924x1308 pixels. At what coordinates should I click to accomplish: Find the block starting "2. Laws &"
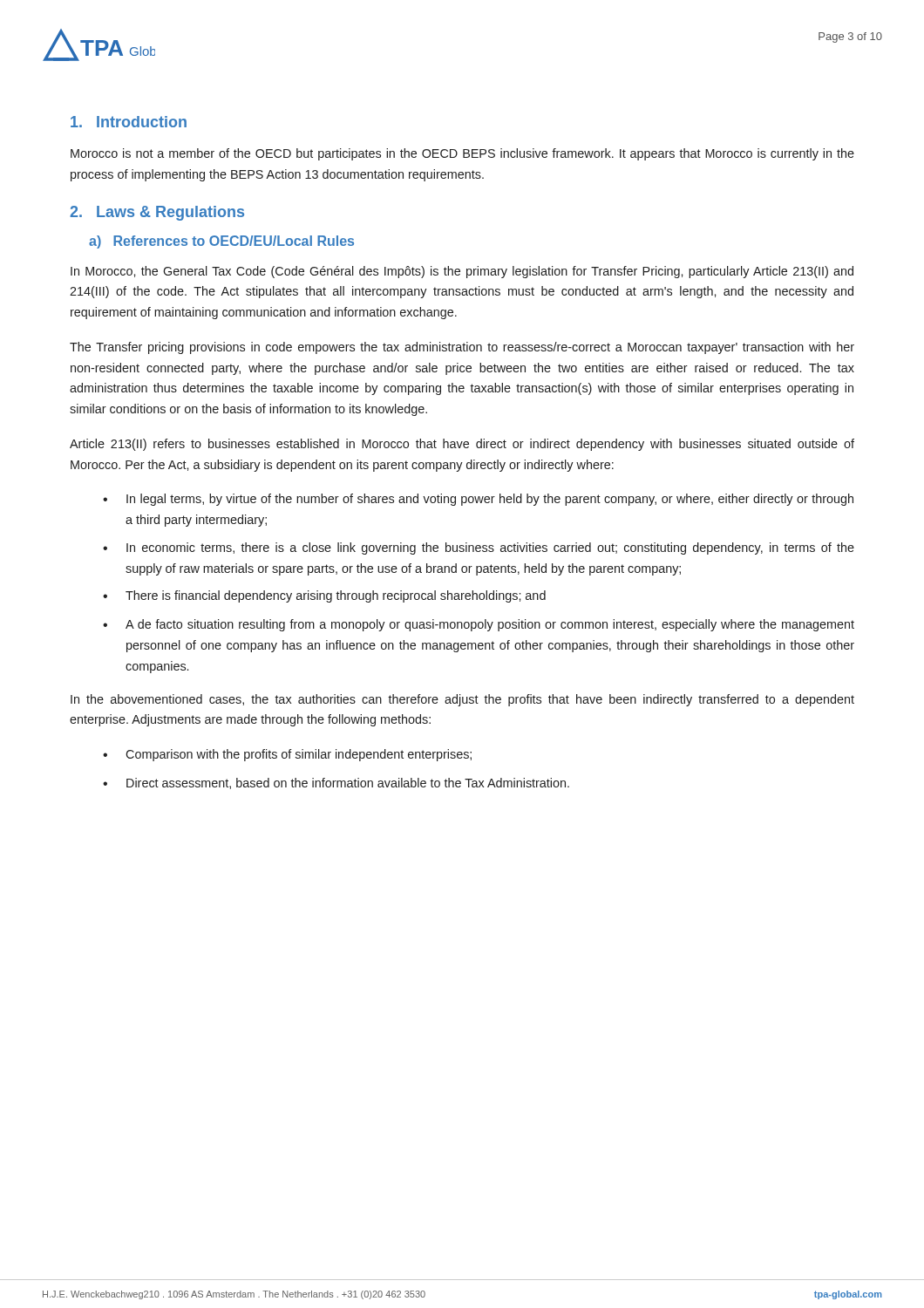pos(157,213)
